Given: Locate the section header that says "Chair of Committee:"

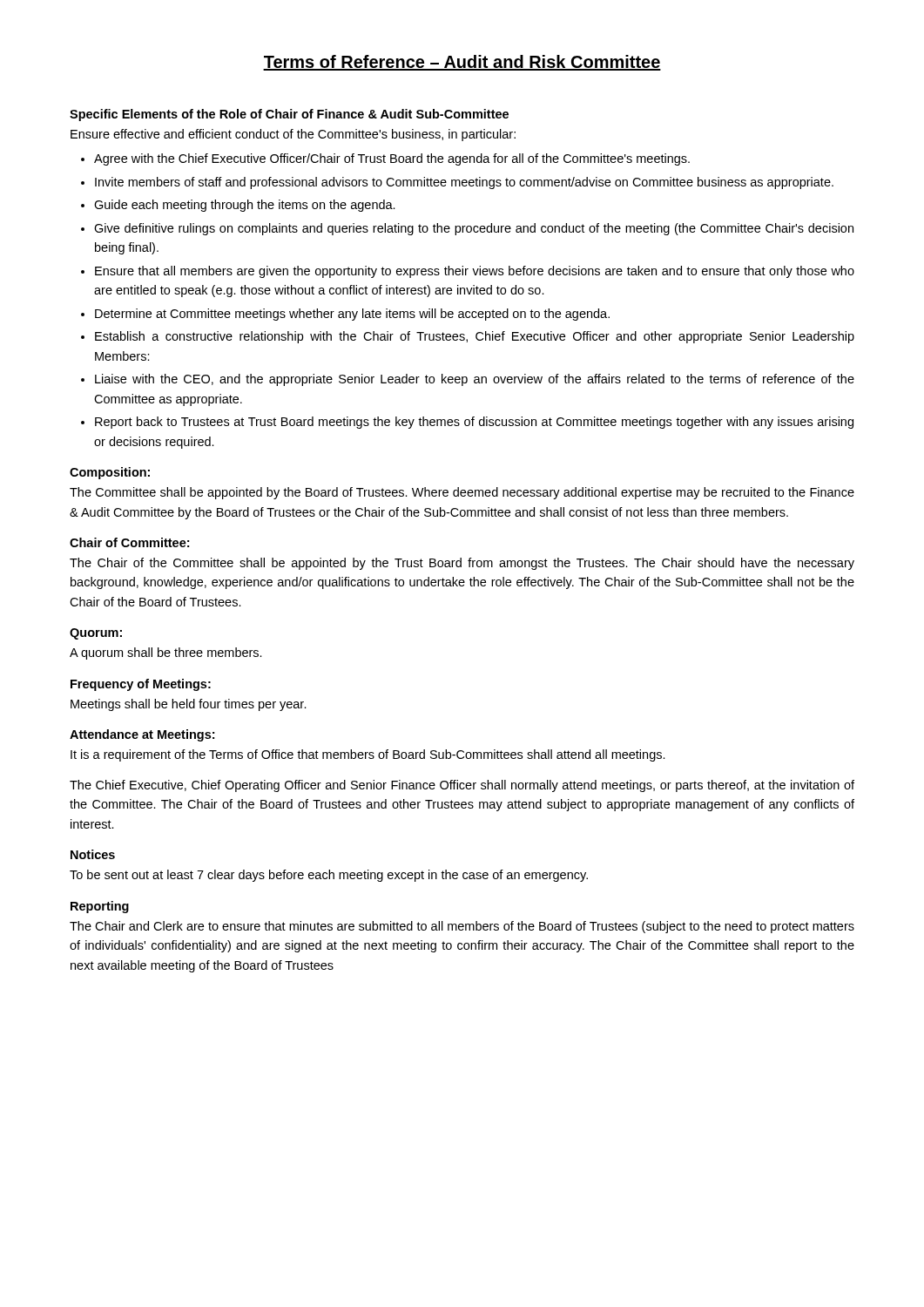Looking at the screenshot, I should click(x=130, y=543).
